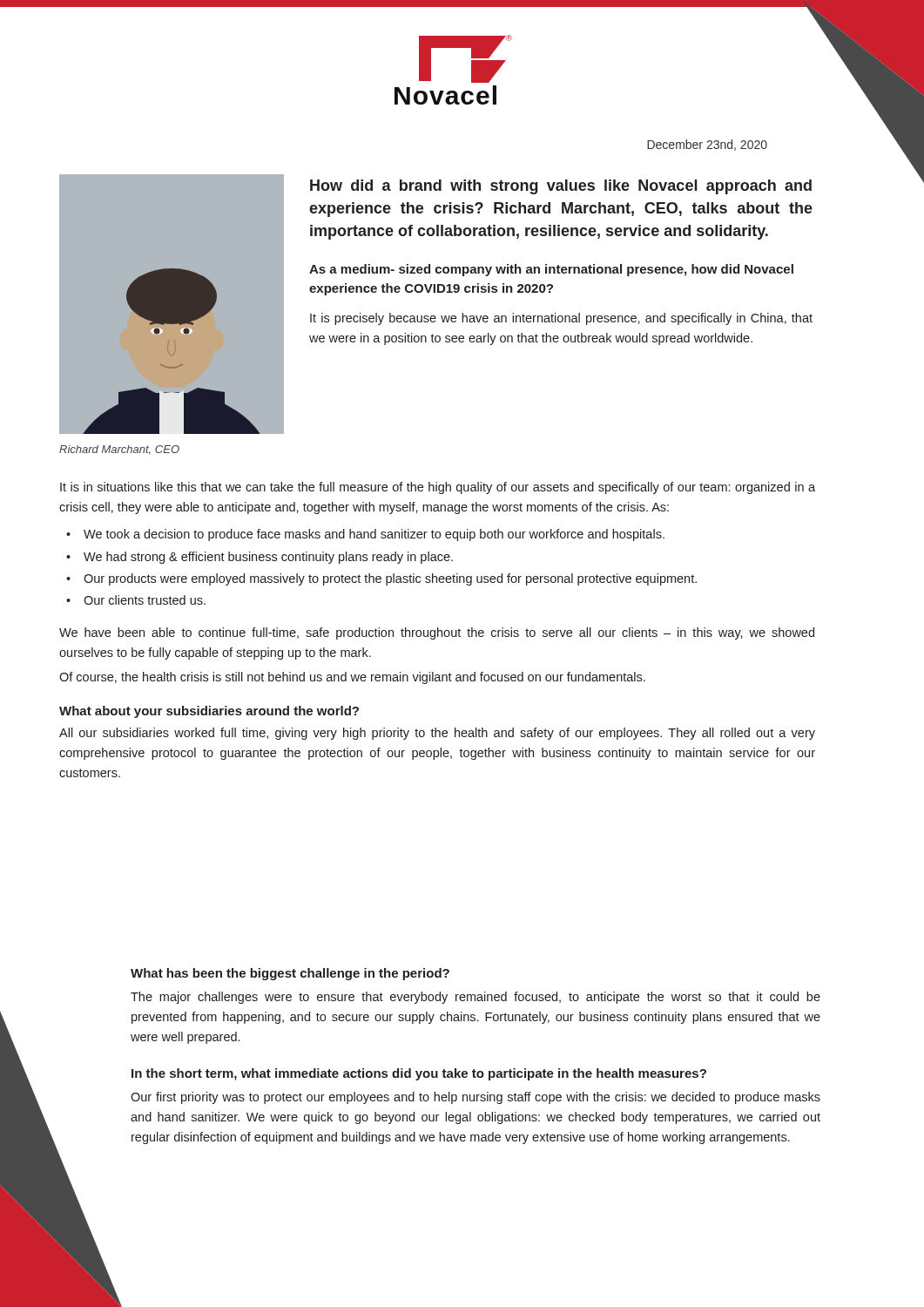Click the section header that begins "In the short term, what"
Viewport: 924px width, 1307px height.
coord(419,1073)
